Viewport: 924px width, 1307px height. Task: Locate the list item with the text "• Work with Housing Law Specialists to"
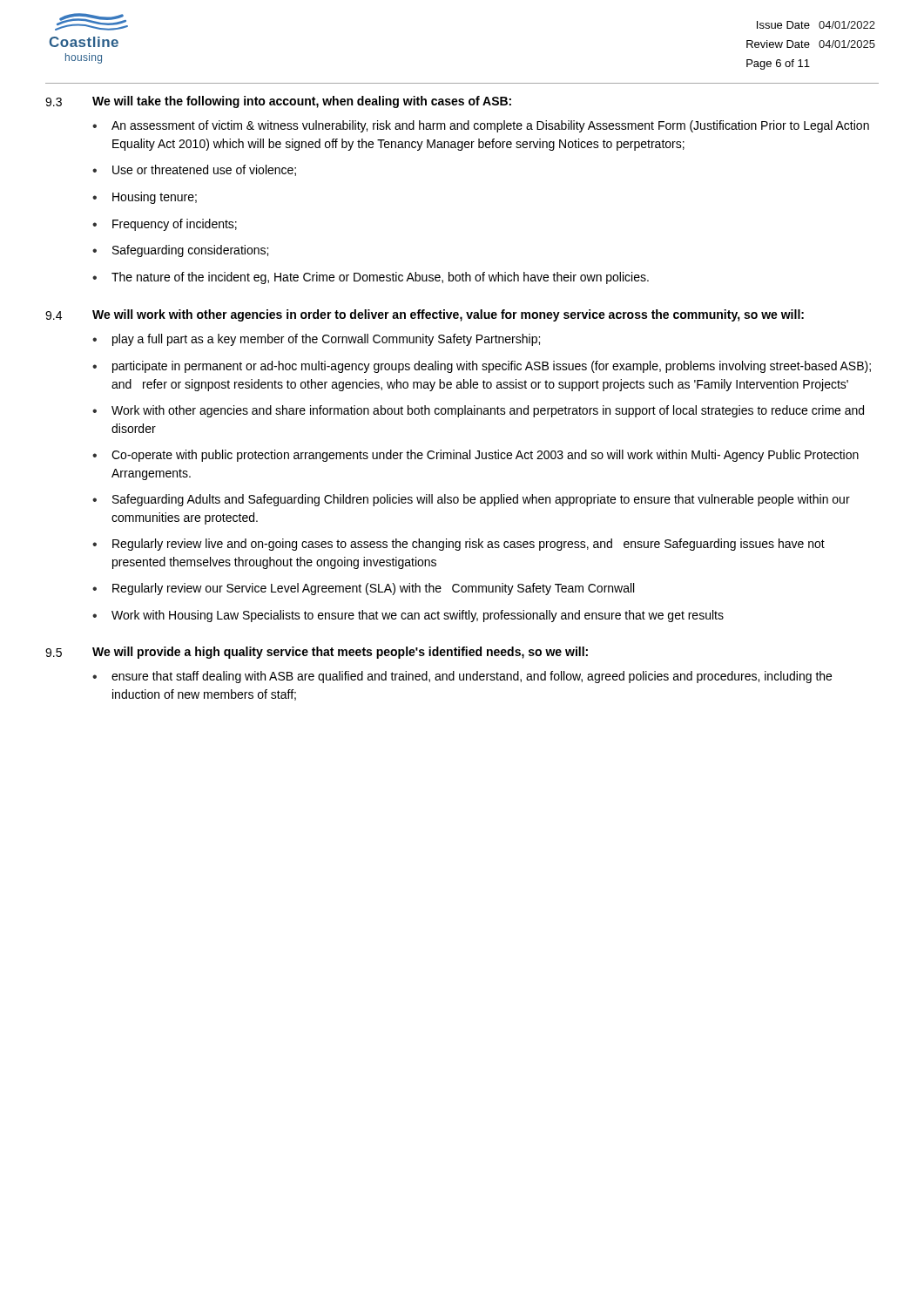[x=486, y=616]
